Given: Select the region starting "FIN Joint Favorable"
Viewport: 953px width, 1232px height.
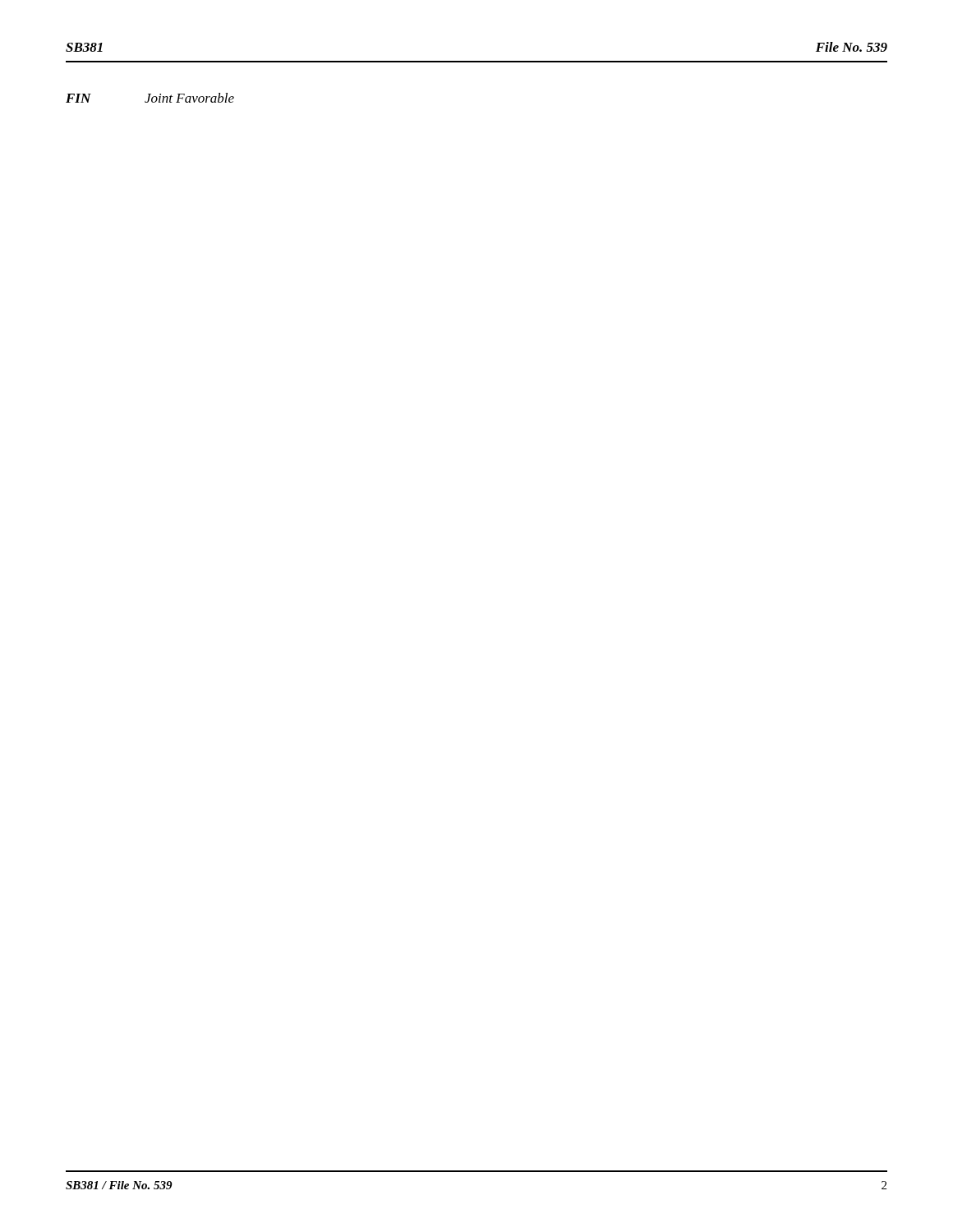Looking at the screenshot, I should pos(150,99).
